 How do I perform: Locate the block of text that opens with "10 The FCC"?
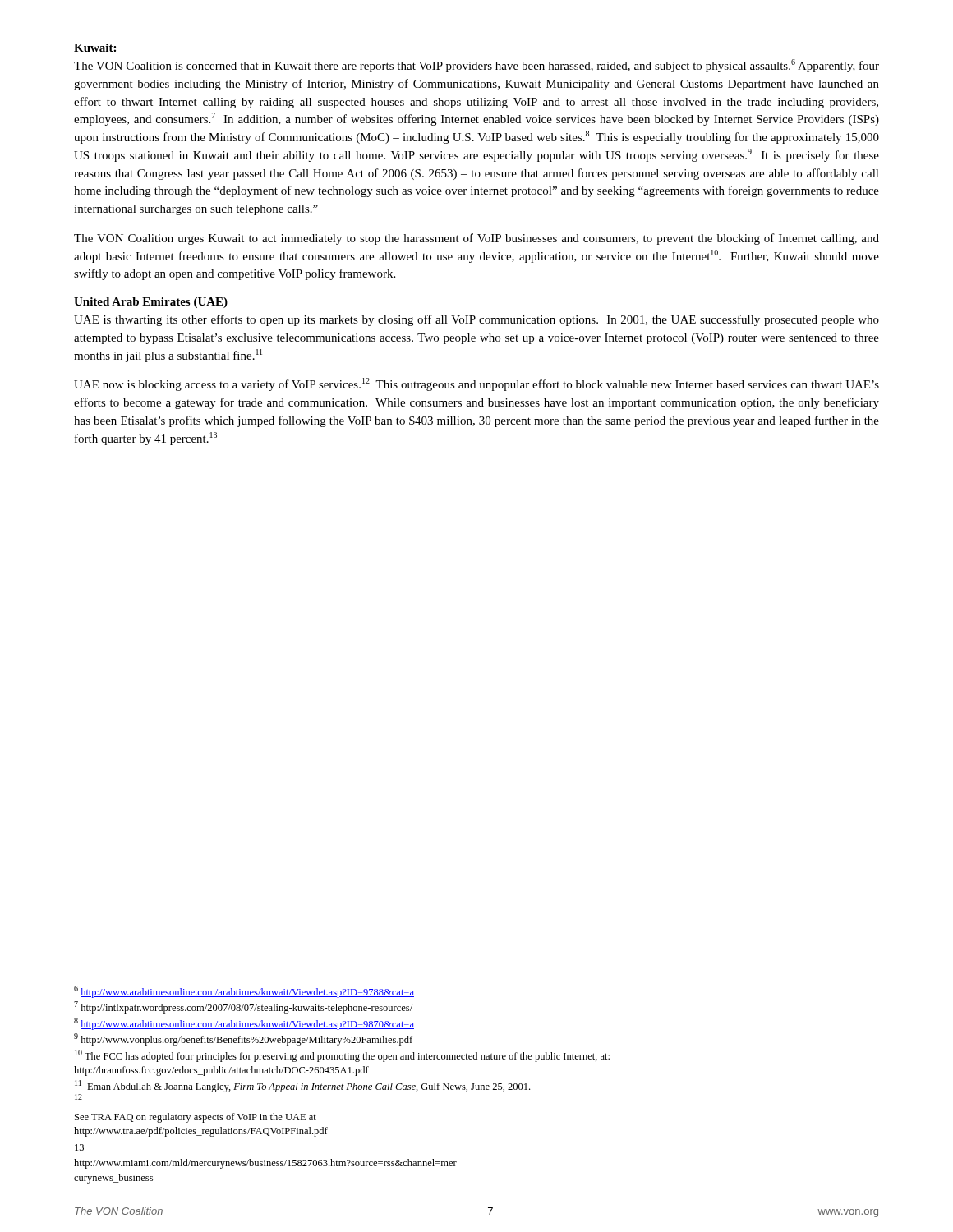(x=342, y=1063)
